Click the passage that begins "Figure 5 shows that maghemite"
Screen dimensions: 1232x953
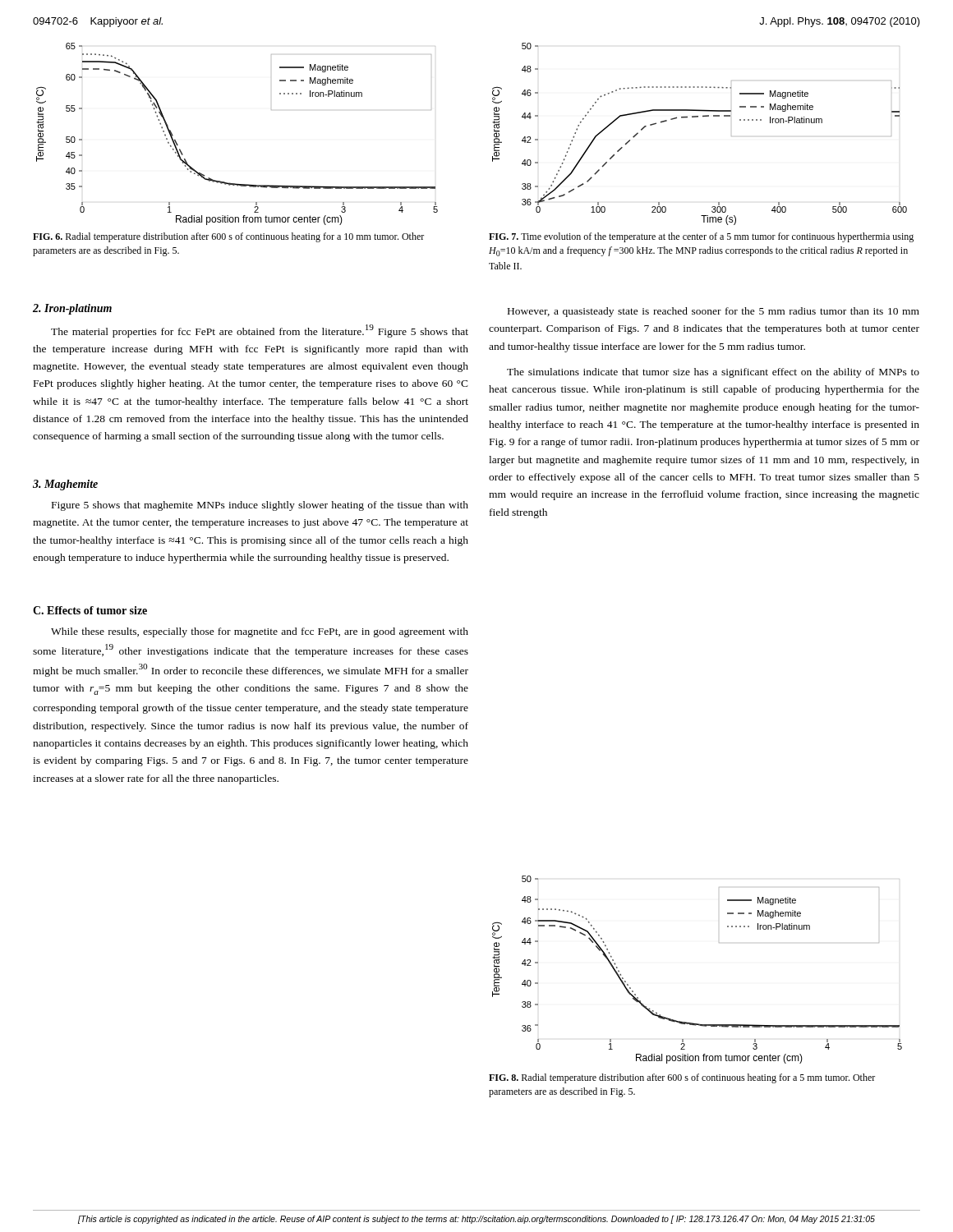click(251, 531)
